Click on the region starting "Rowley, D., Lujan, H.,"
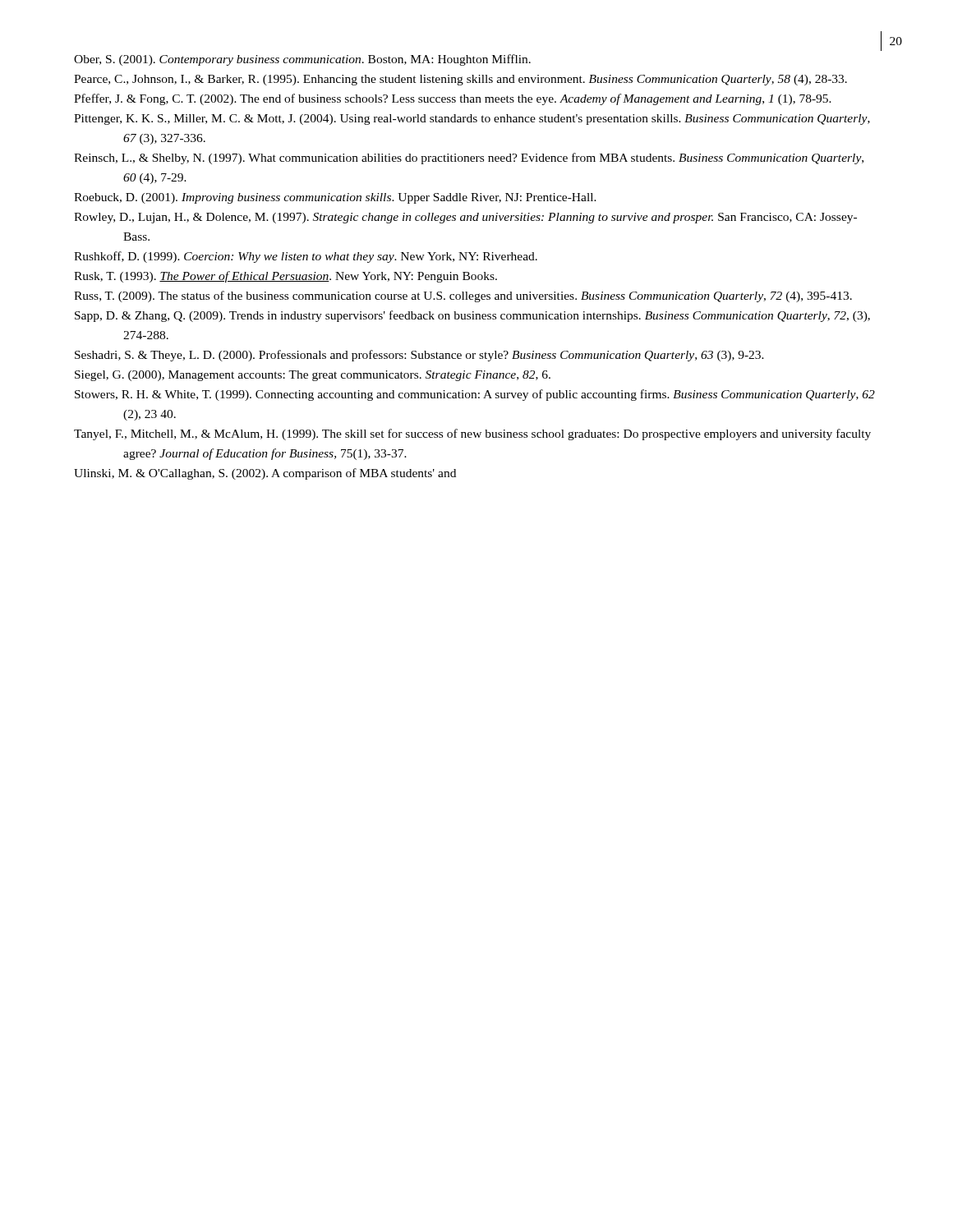The height and width of the screenshot is (1232, 953). 466,226
